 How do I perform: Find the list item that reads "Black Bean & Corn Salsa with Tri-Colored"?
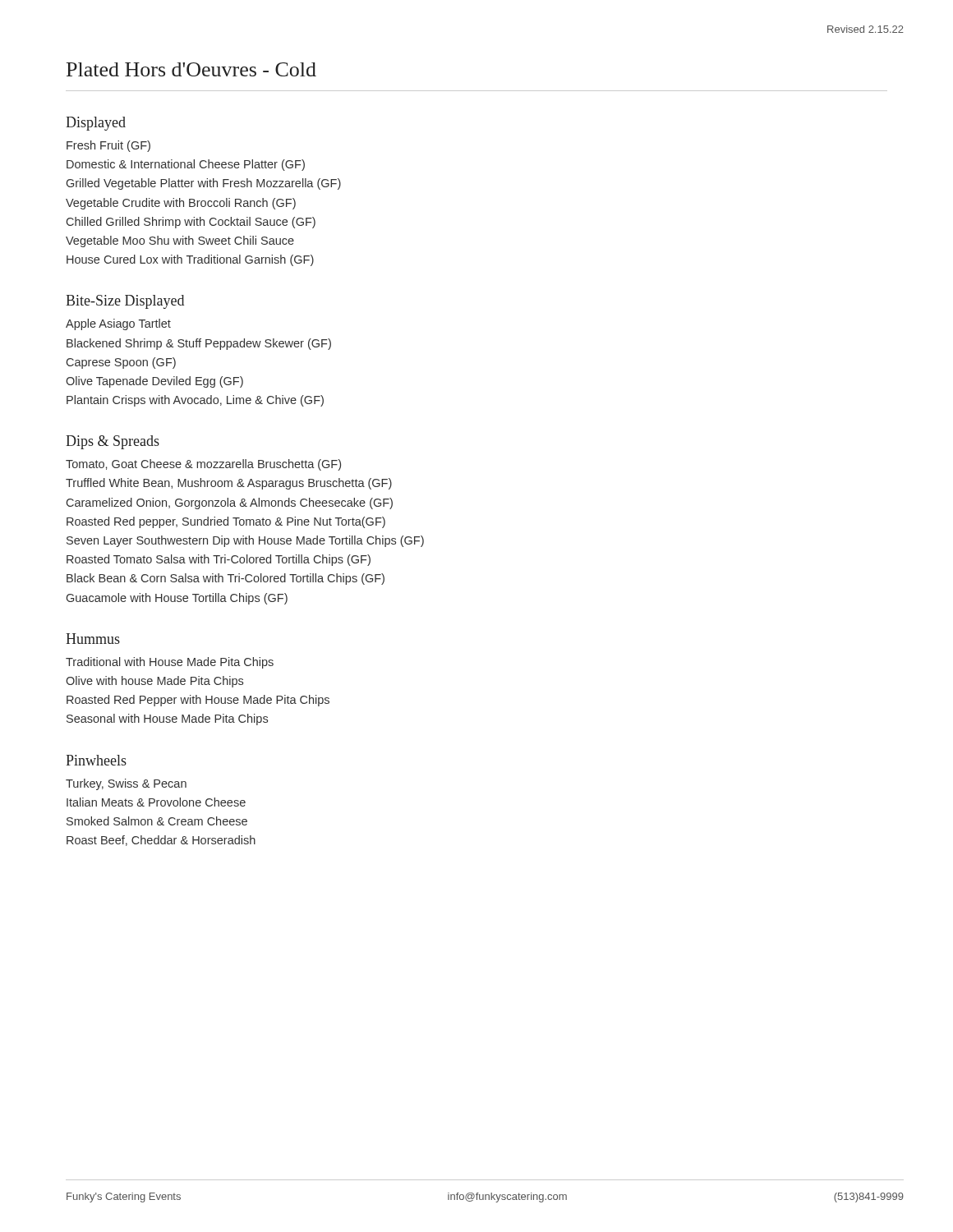(x=226, y=578)
